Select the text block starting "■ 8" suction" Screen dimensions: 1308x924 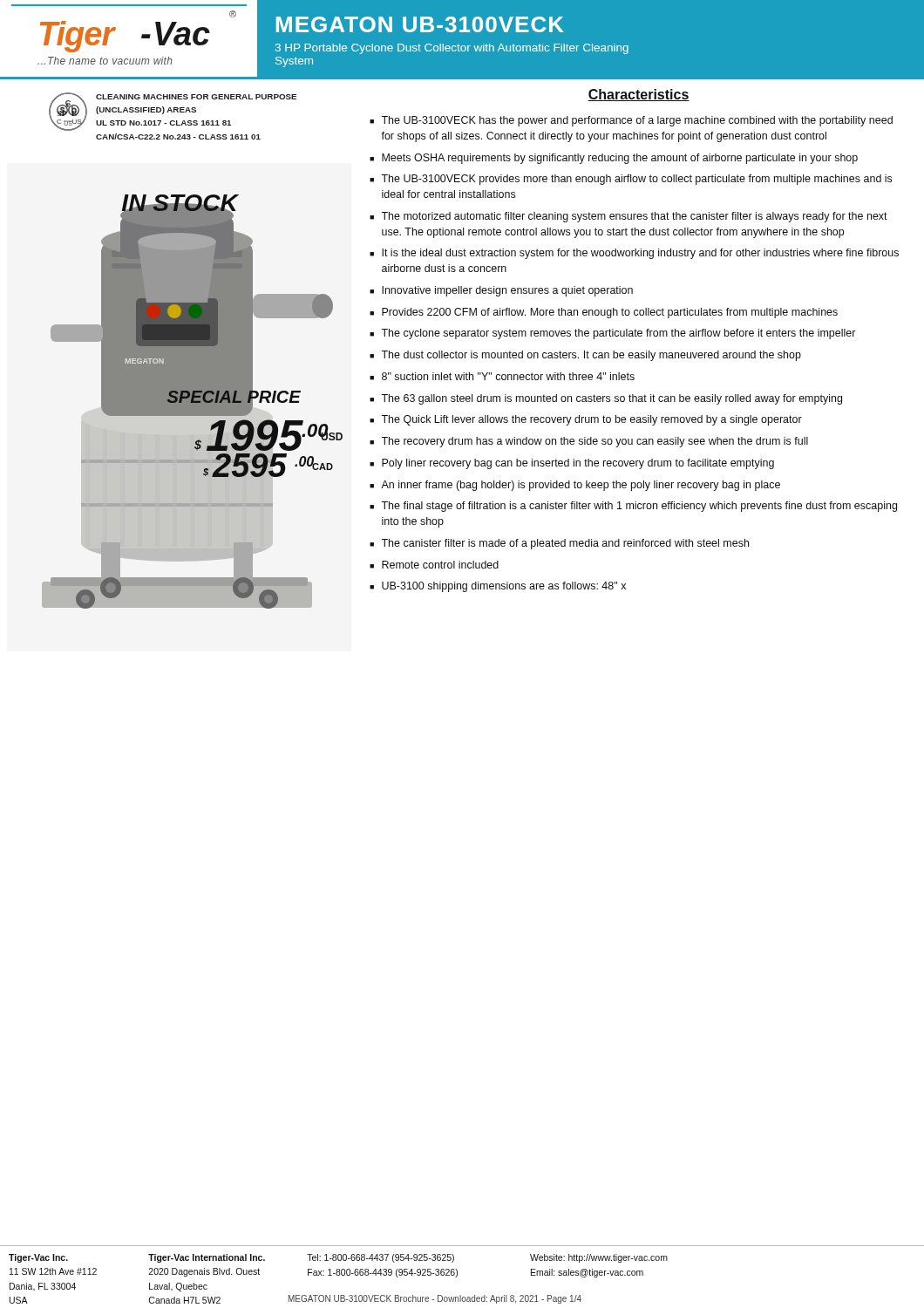click(x=502, y=377)
